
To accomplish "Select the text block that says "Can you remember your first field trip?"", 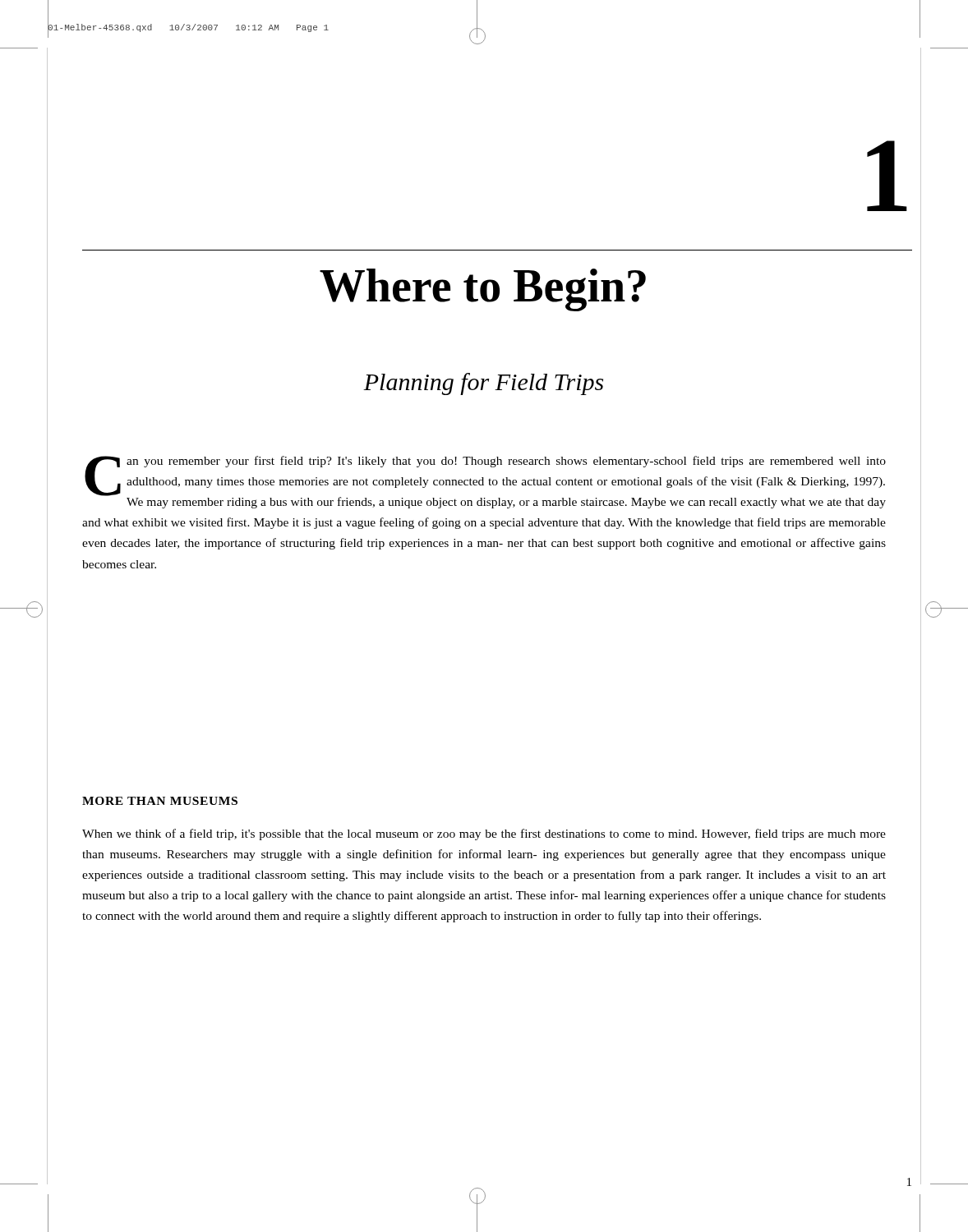I will 484,510.
